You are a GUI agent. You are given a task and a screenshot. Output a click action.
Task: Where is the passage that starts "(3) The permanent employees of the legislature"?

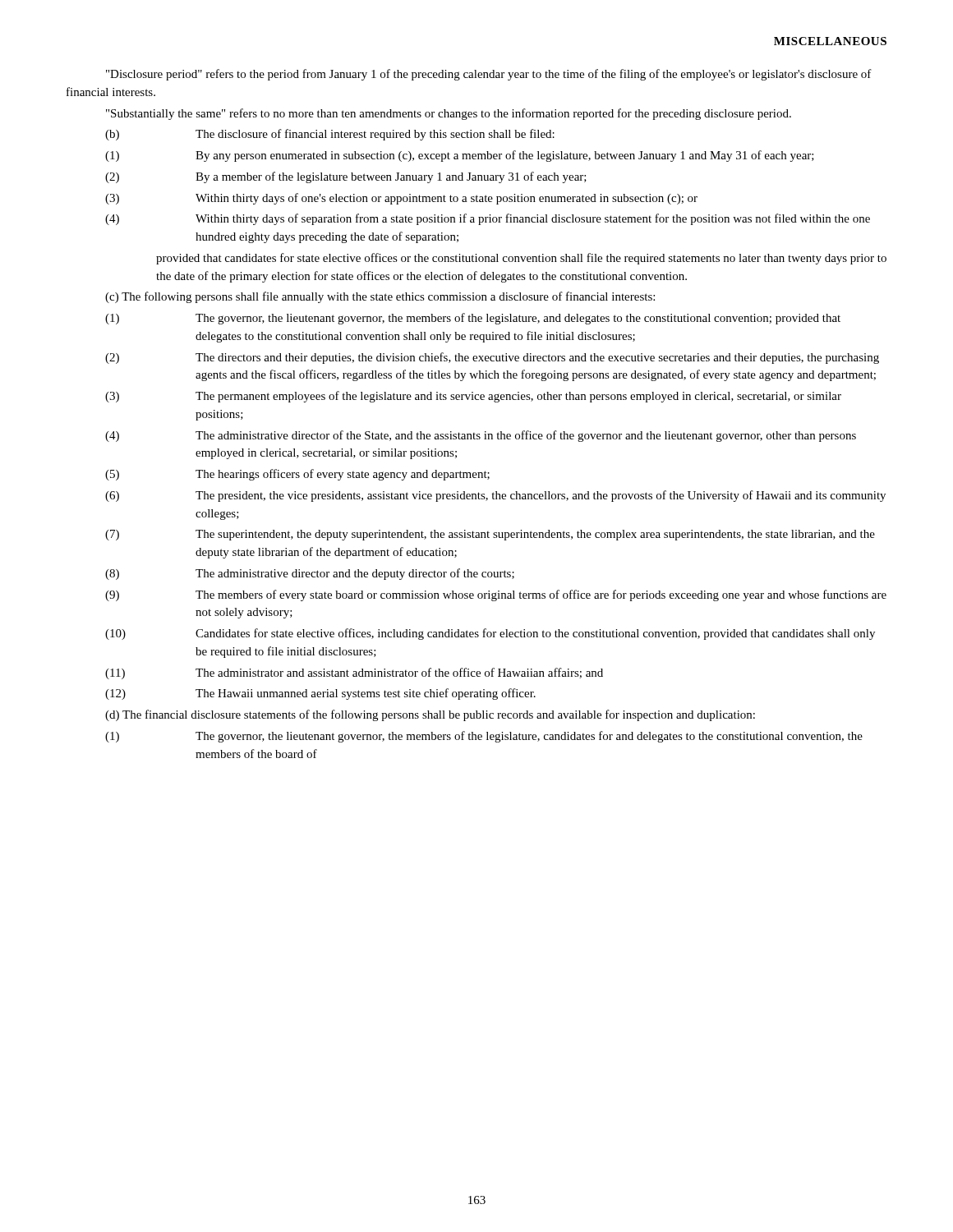pos(476,406)
